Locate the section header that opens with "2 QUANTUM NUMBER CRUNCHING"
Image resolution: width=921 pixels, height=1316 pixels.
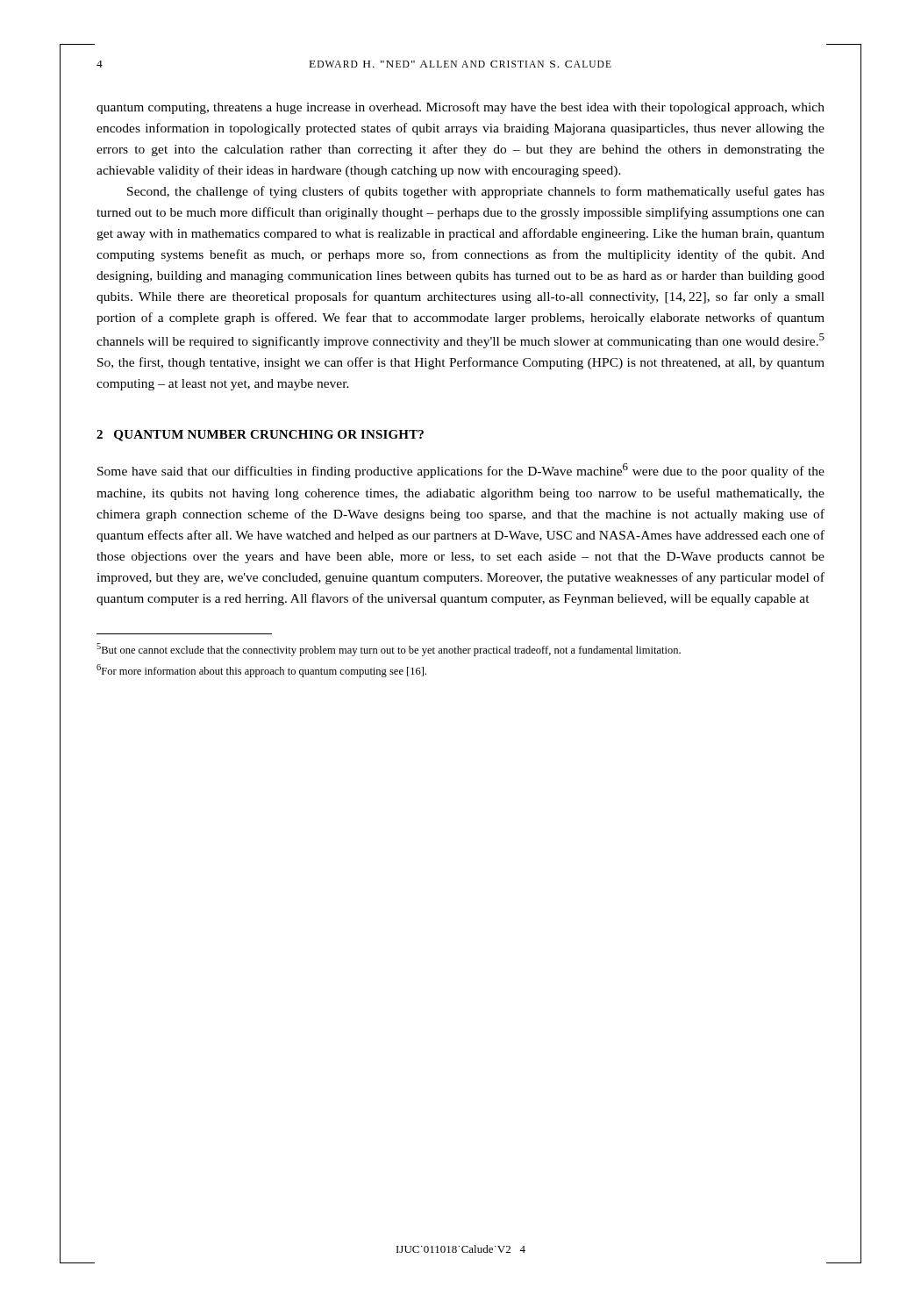(261, 435)
